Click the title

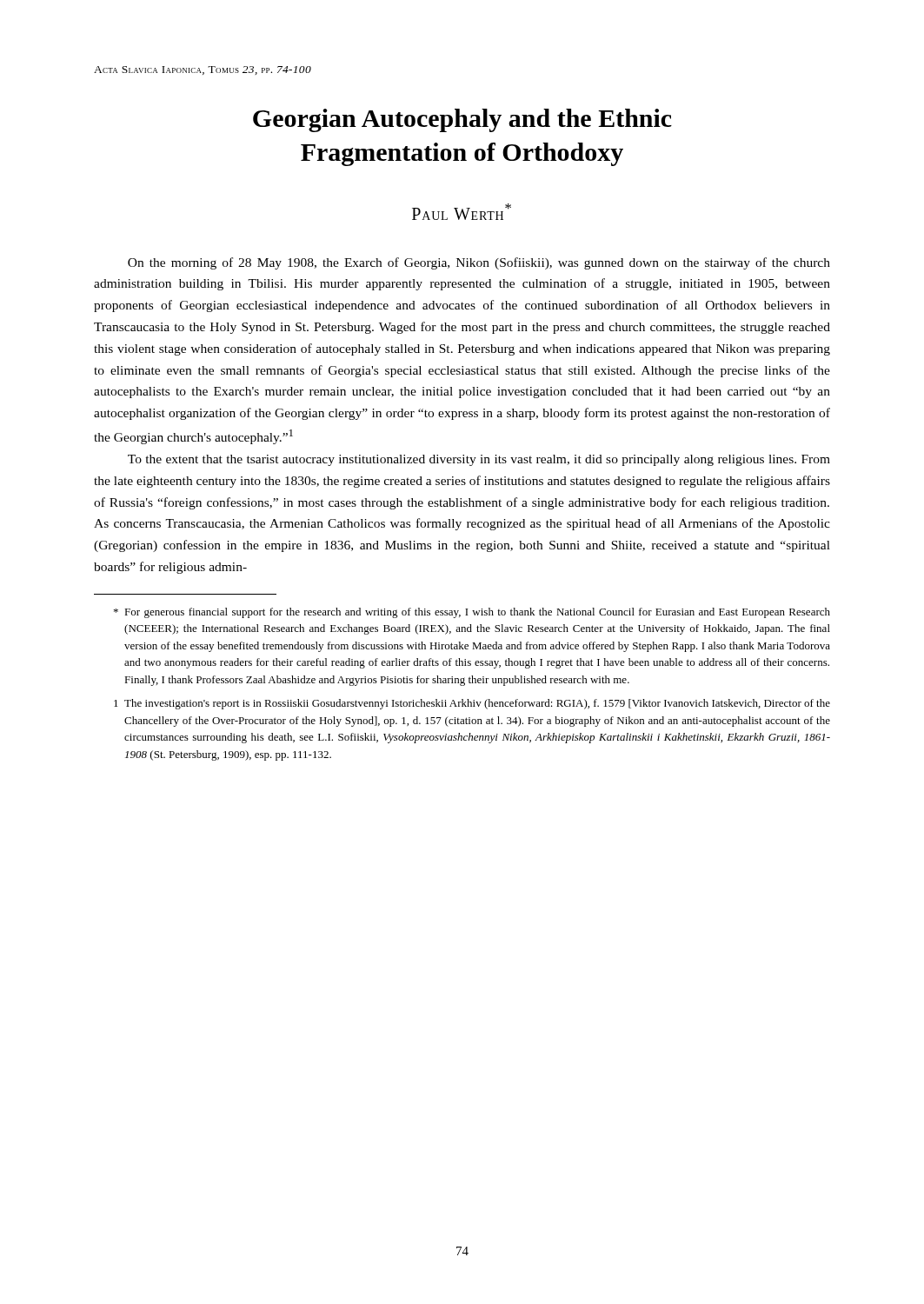(x=462, y=135)
